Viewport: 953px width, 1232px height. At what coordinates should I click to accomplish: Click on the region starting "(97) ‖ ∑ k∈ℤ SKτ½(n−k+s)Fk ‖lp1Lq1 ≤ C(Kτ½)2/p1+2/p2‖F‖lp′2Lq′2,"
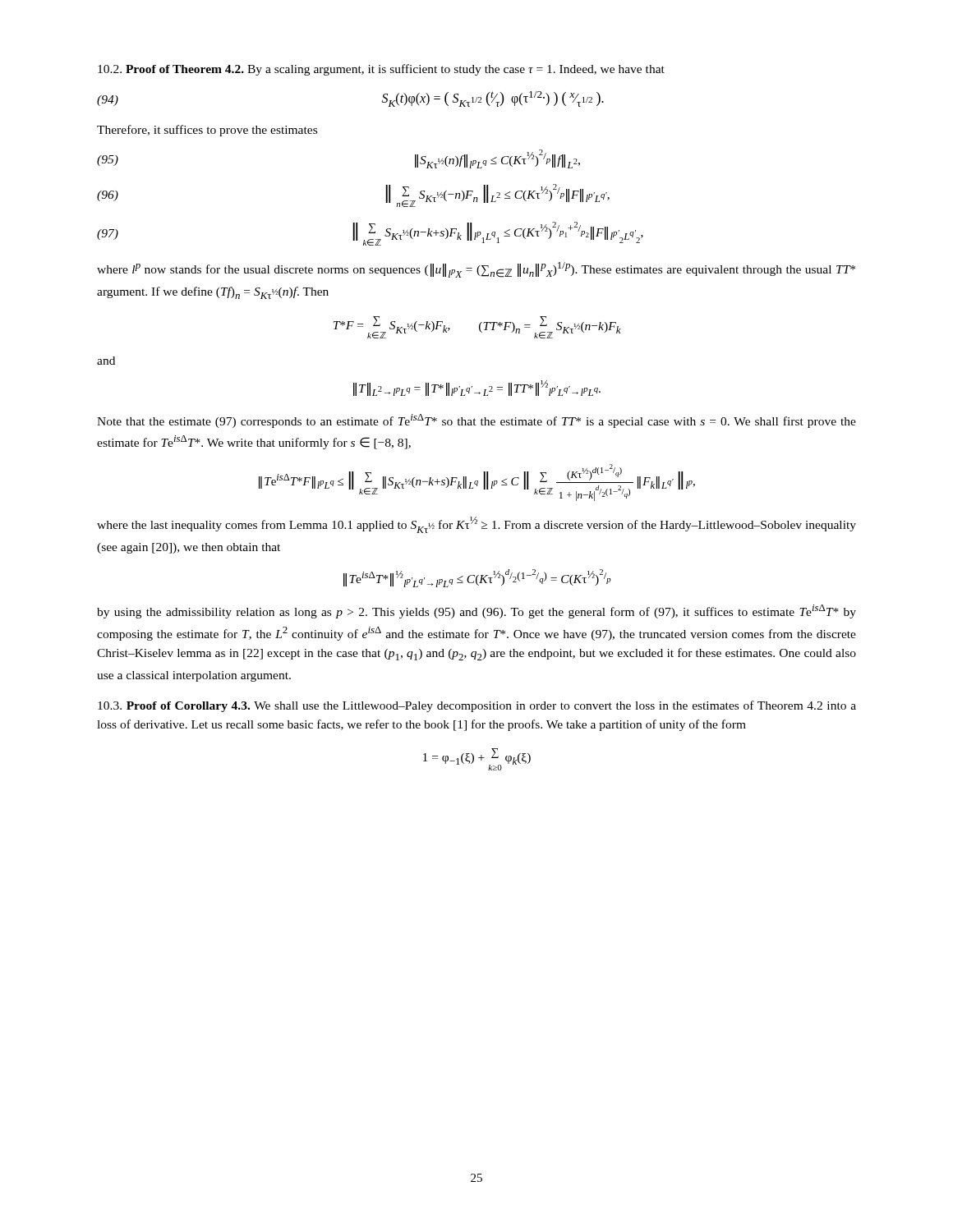click(x=476, y=233)
